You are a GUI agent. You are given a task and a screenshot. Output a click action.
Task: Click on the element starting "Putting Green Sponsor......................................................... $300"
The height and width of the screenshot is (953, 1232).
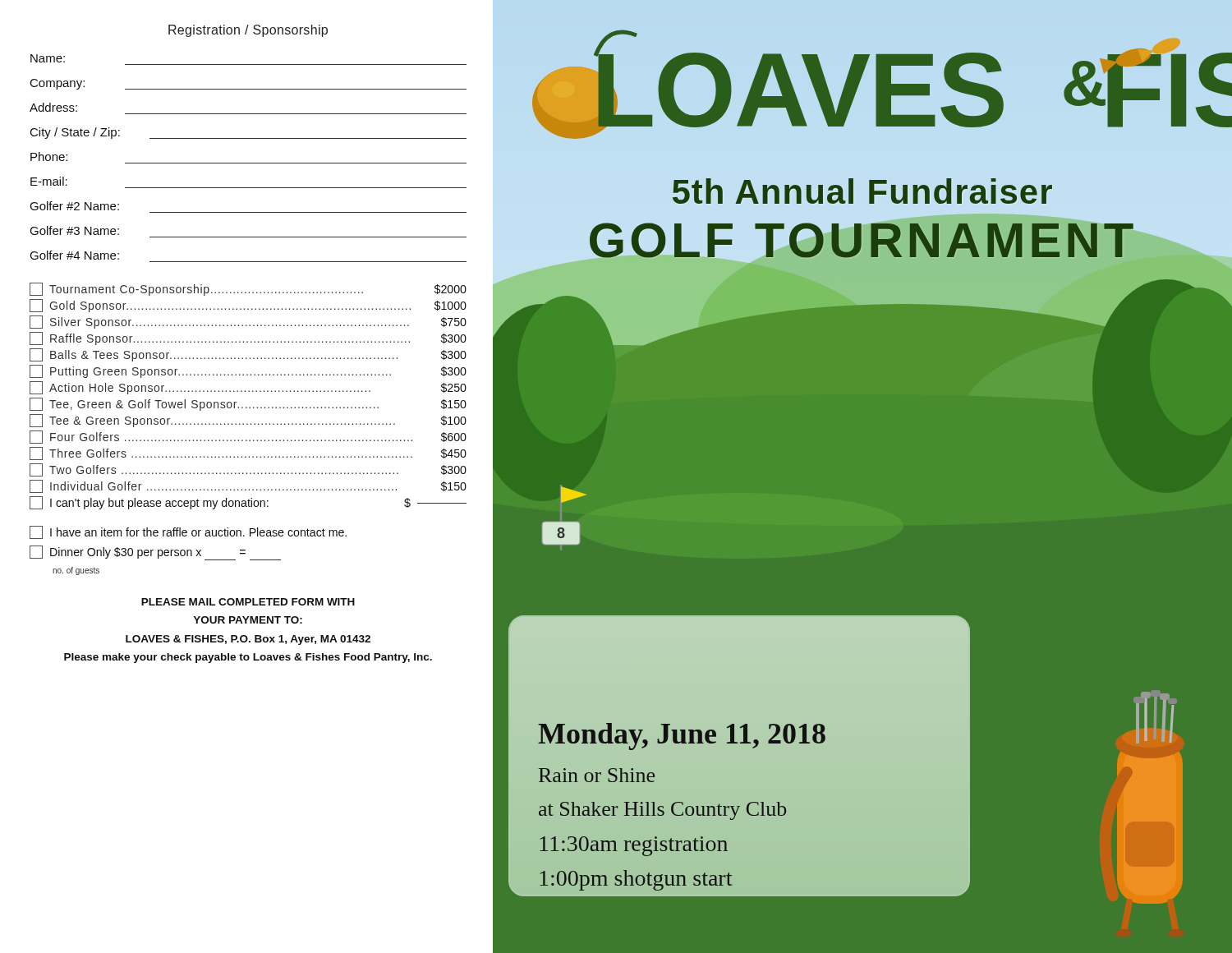[x=248, y=371]
